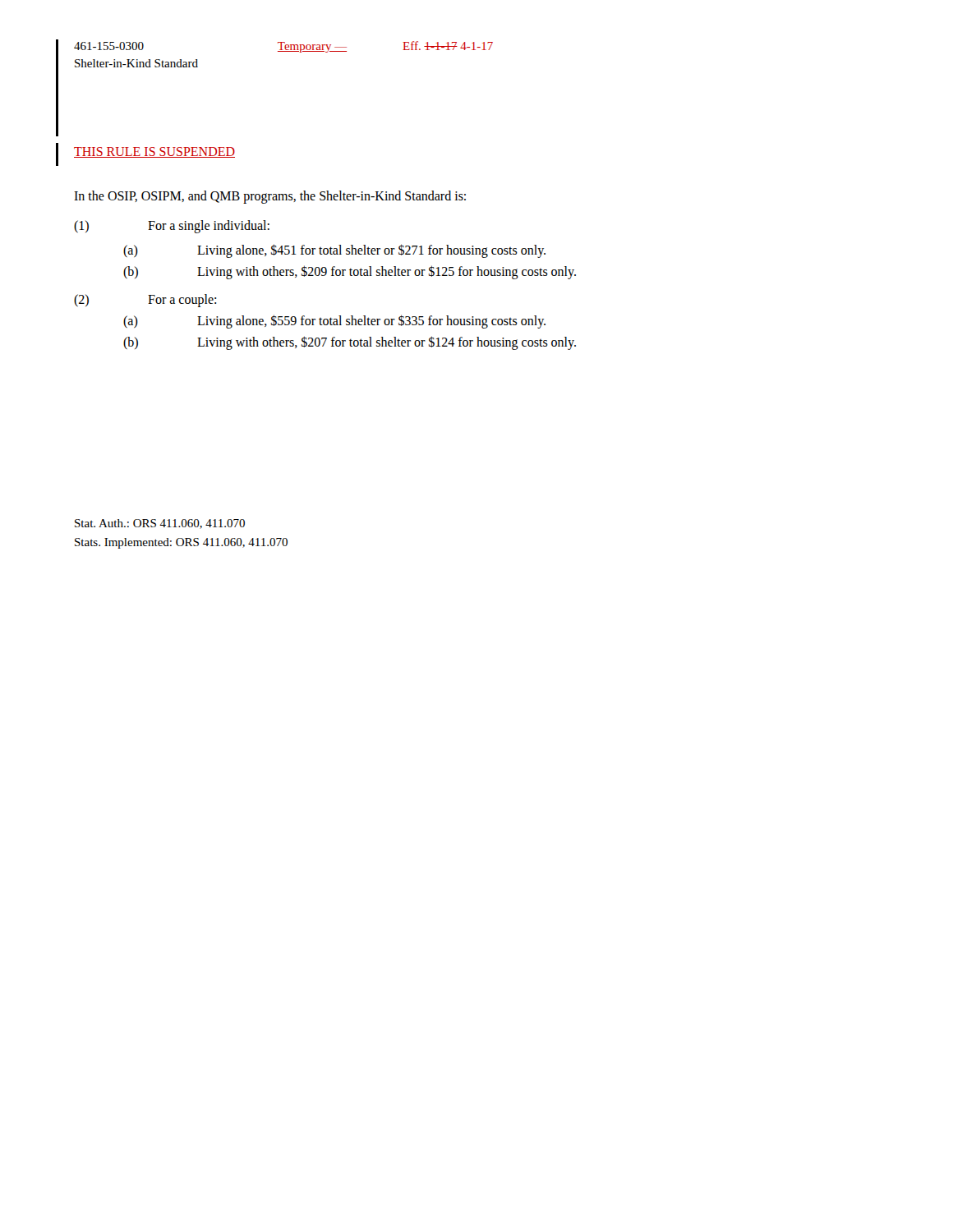Click on the list item with the text "(2) For a couple:"

[145, 301]
